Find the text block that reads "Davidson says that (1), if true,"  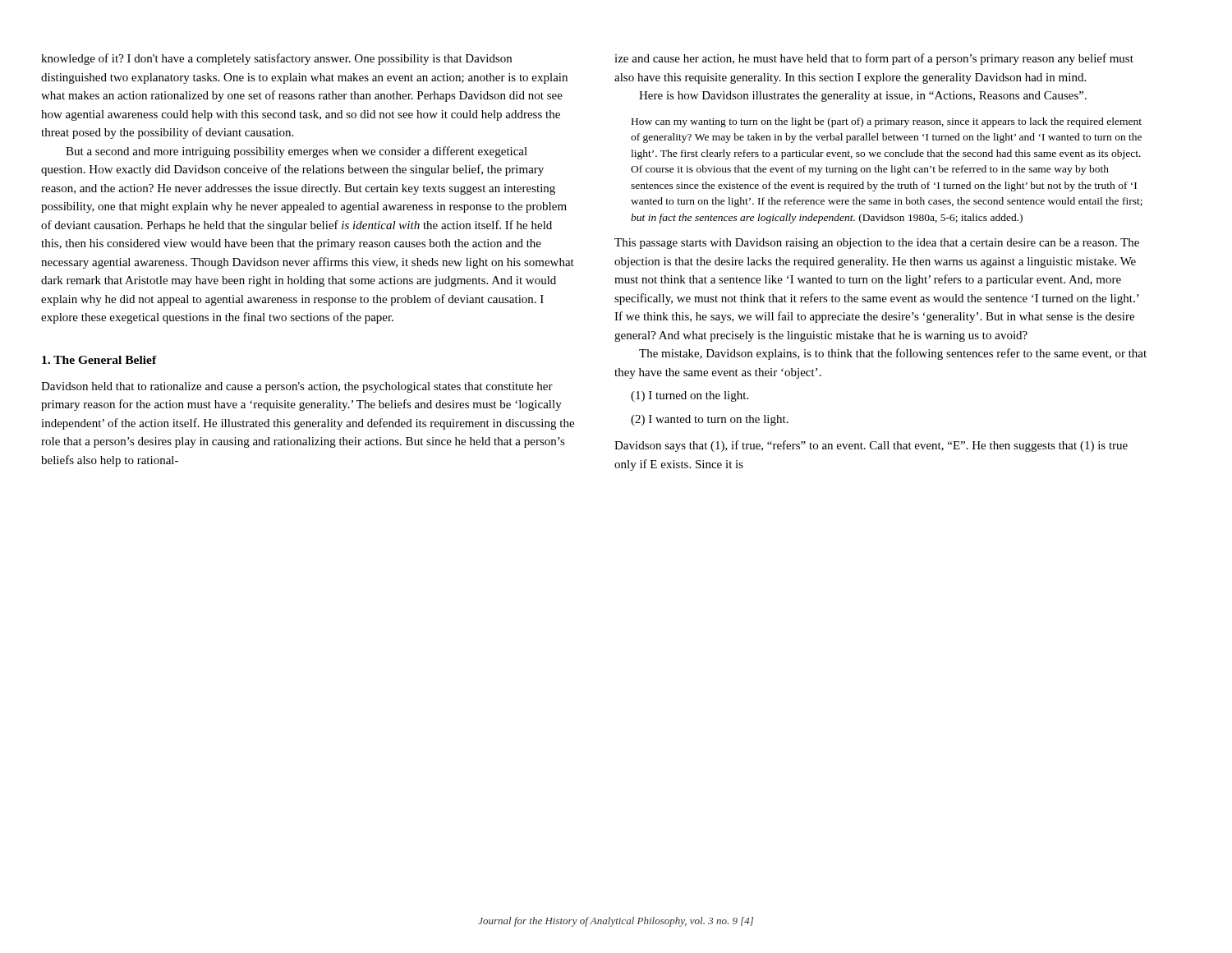click(x=881, y=455)
